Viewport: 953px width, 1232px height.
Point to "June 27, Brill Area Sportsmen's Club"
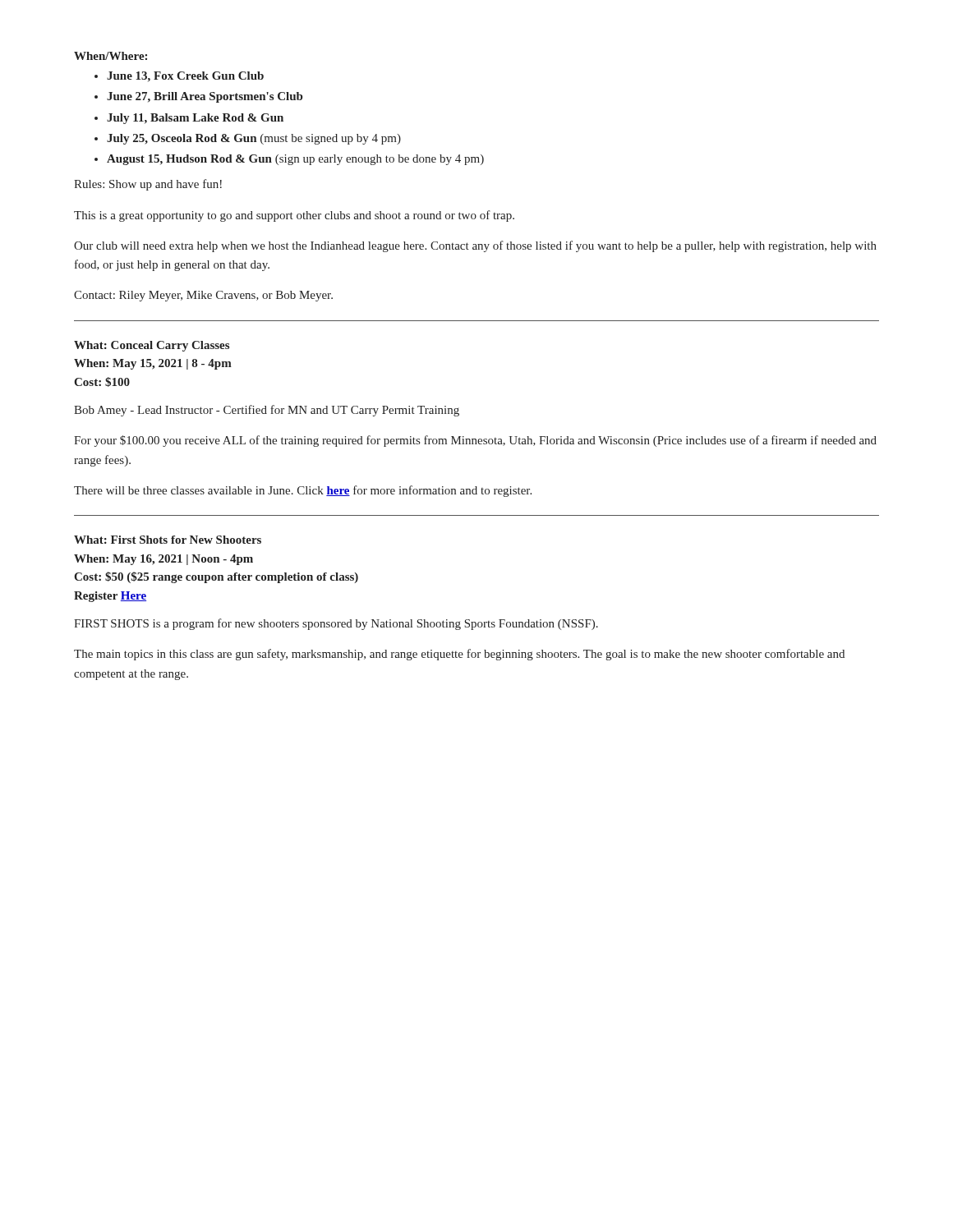pos(205,96)
